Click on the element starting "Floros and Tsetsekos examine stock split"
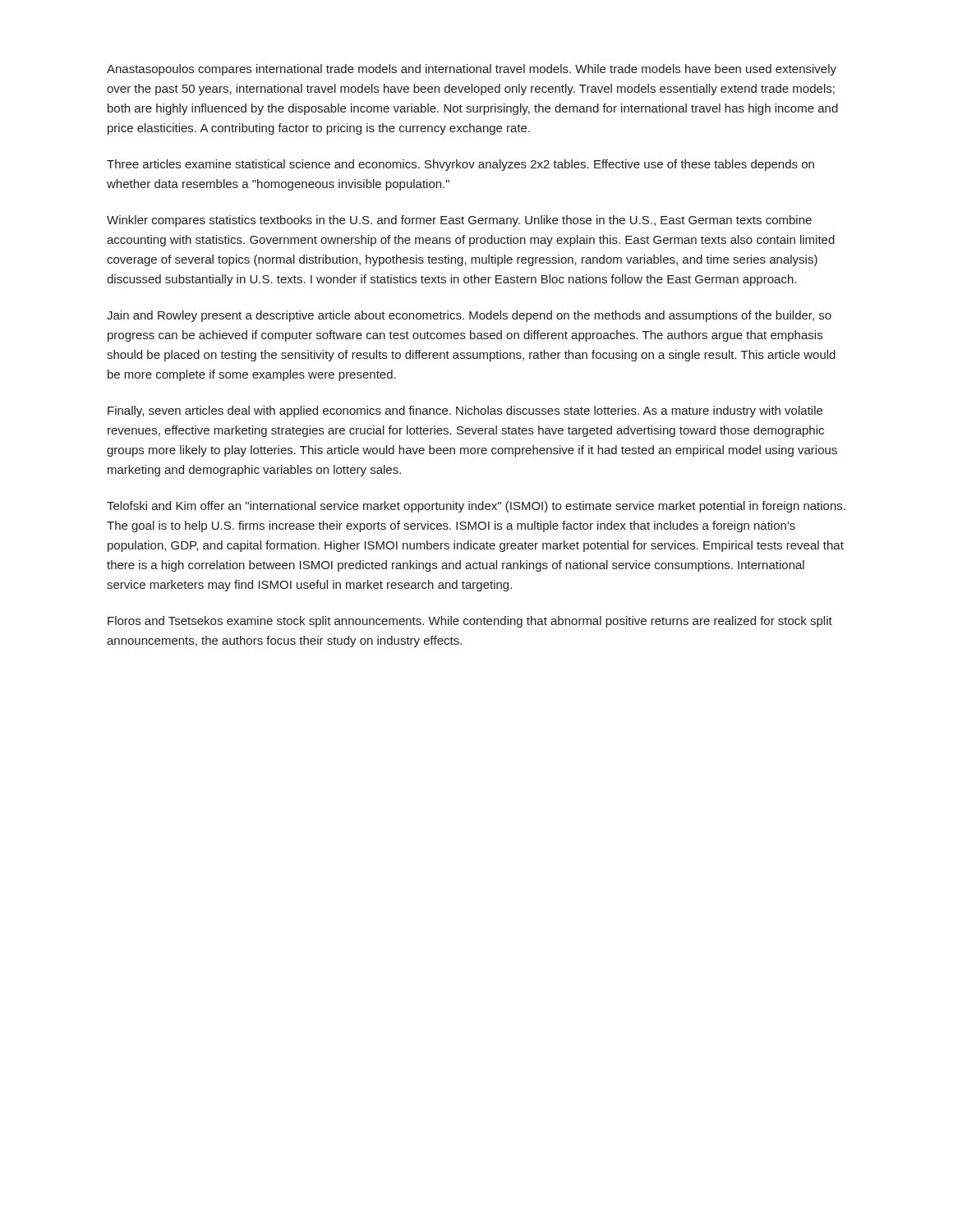The height and width of the screenshot is (1232, 953). (x=469, y=630)
